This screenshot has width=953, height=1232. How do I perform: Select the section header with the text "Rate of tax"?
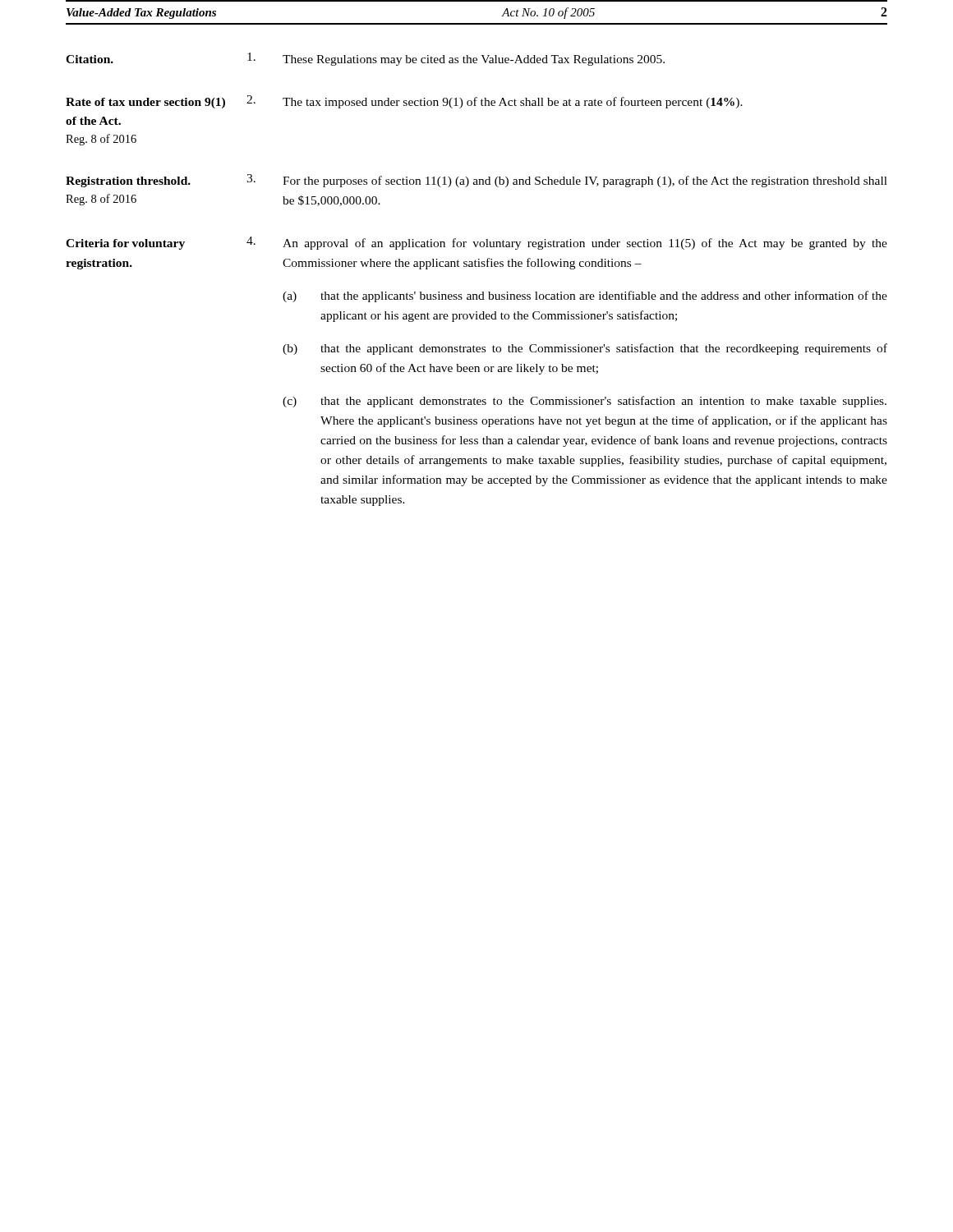[145, 103]
